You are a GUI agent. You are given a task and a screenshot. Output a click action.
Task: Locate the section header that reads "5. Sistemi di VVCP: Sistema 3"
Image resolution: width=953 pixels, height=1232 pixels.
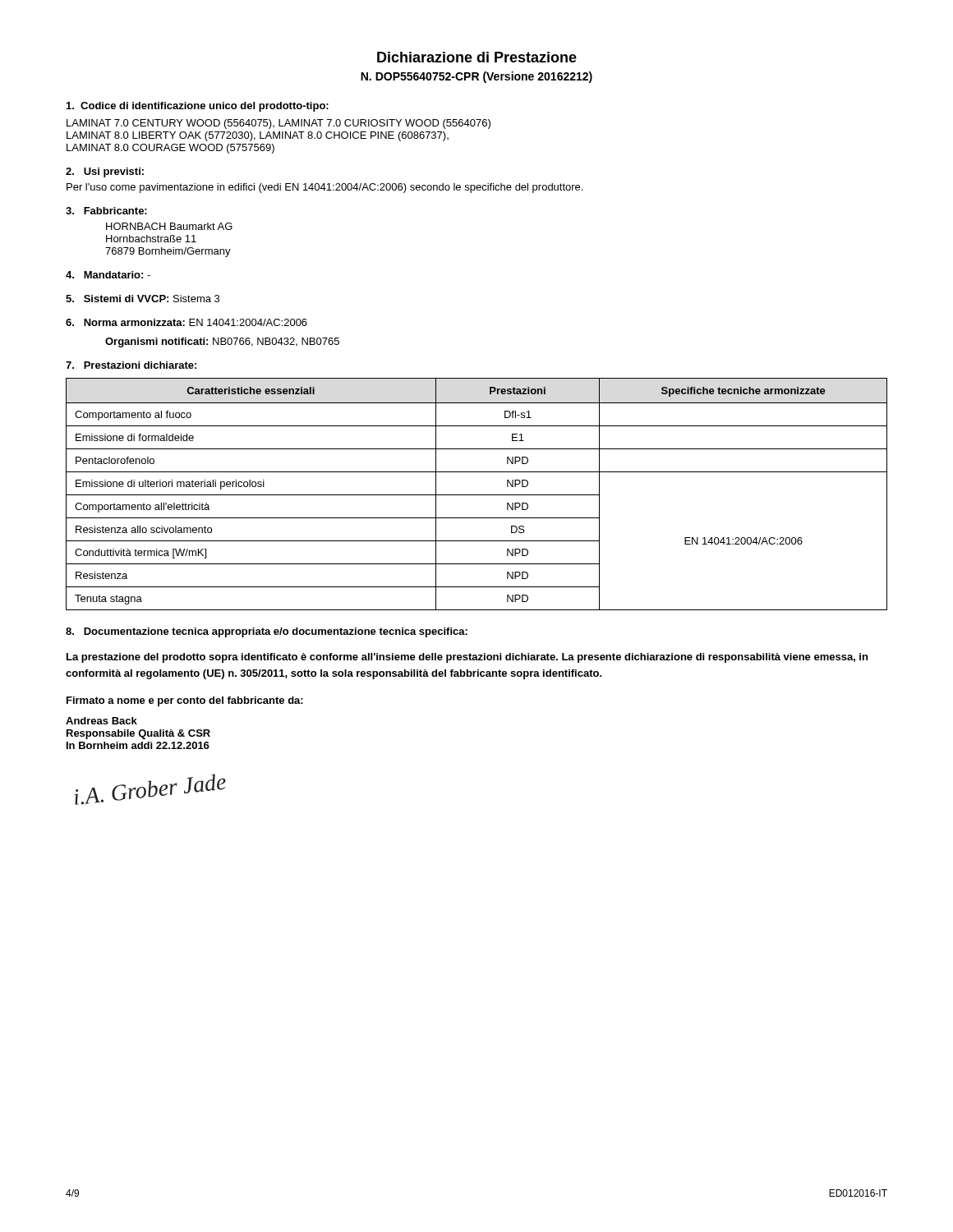coord(143,299)
